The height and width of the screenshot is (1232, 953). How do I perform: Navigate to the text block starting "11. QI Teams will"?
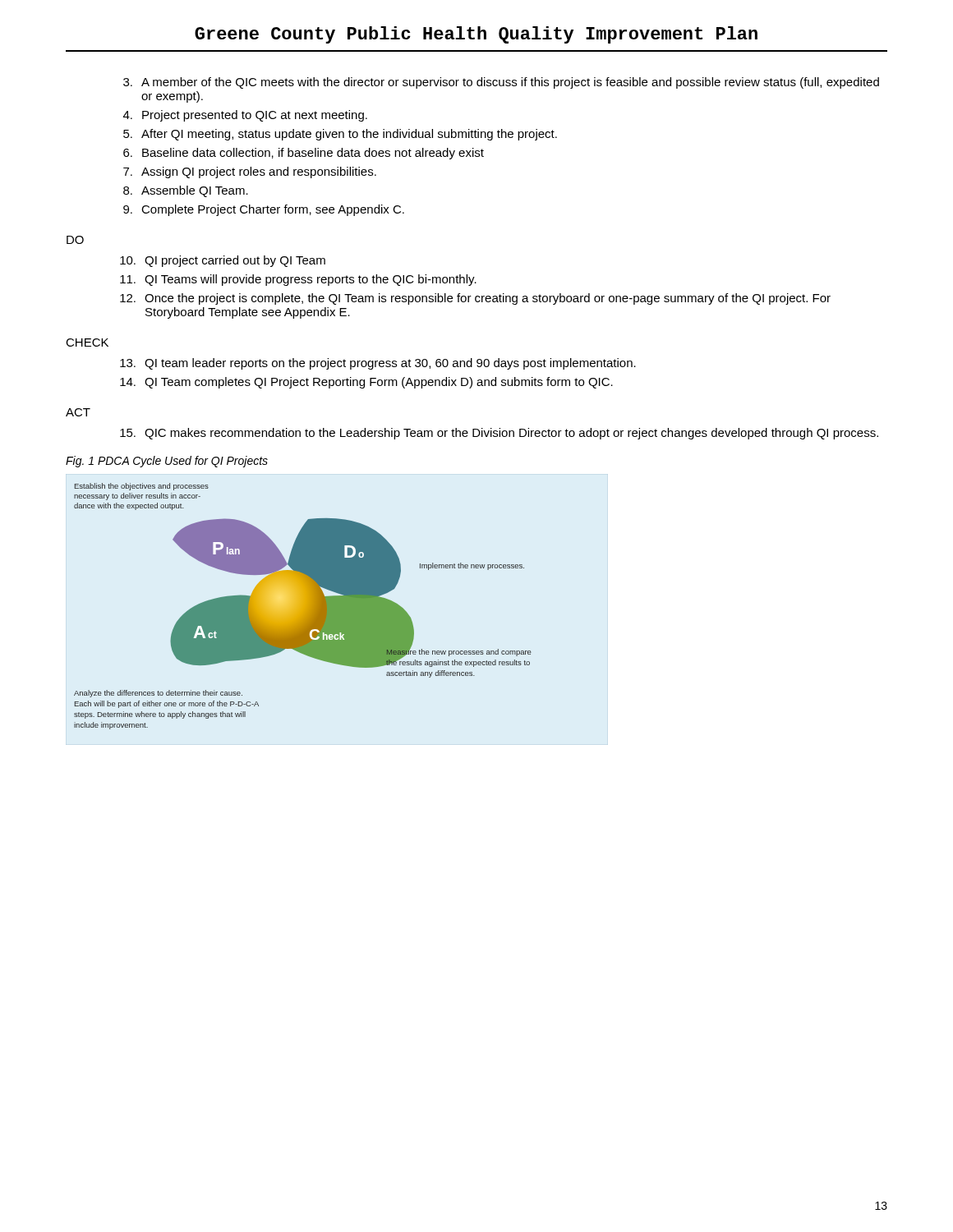tap(284, 279)
